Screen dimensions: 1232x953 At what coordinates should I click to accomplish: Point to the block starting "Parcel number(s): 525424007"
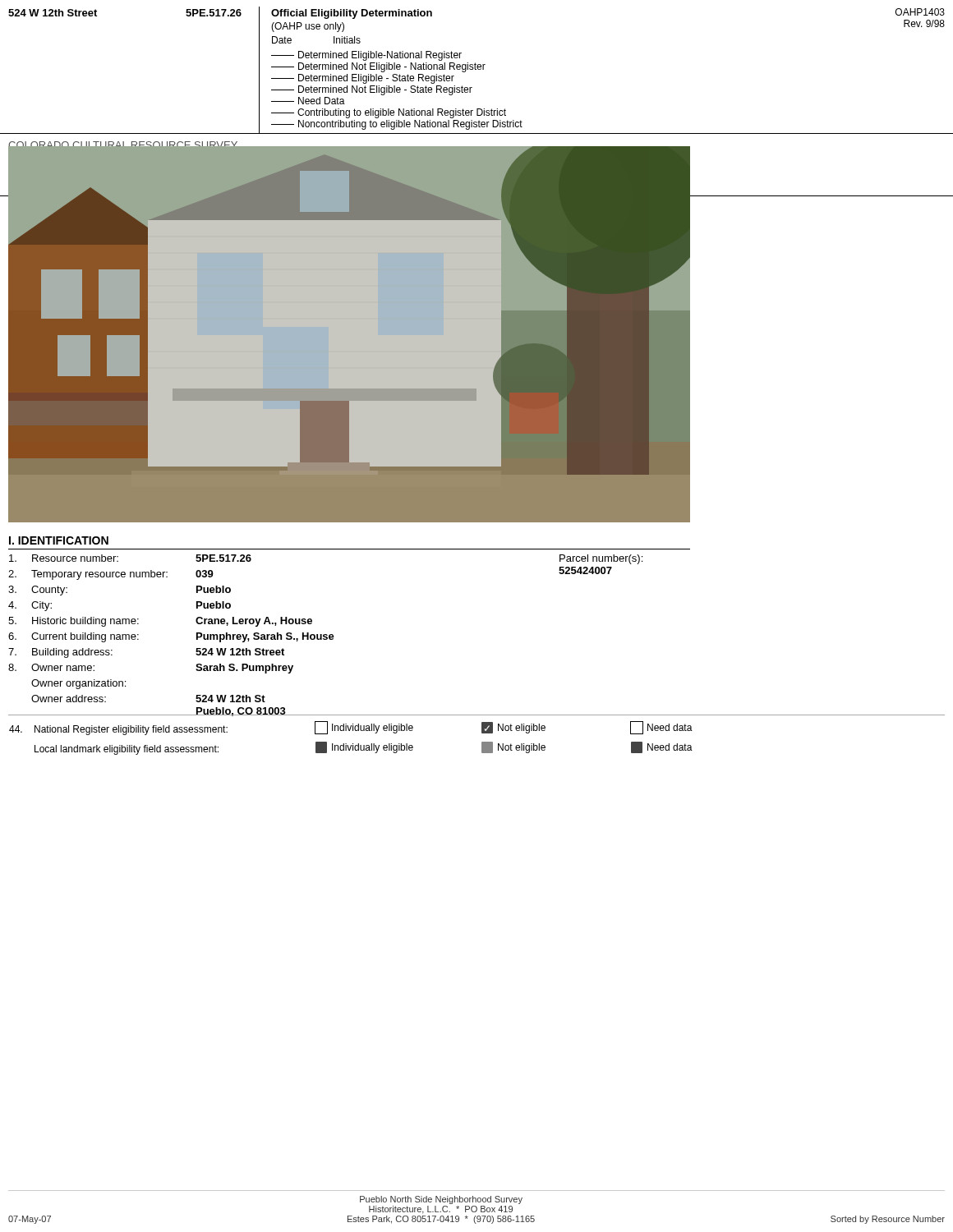click(601, 564)
